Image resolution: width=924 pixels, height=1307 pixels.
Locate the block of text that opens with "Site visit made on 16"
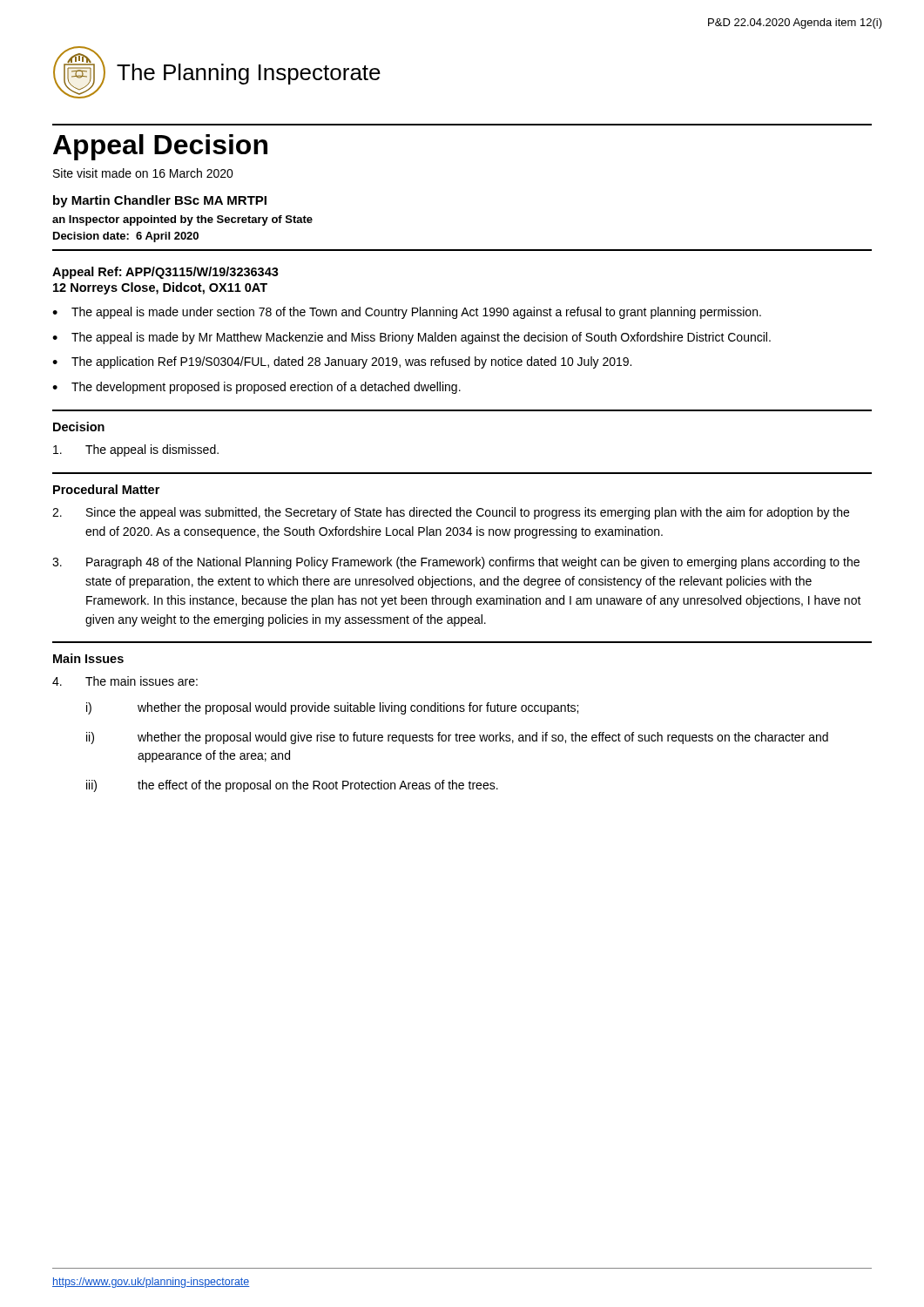pyautogui.click(x=143, y=173)
